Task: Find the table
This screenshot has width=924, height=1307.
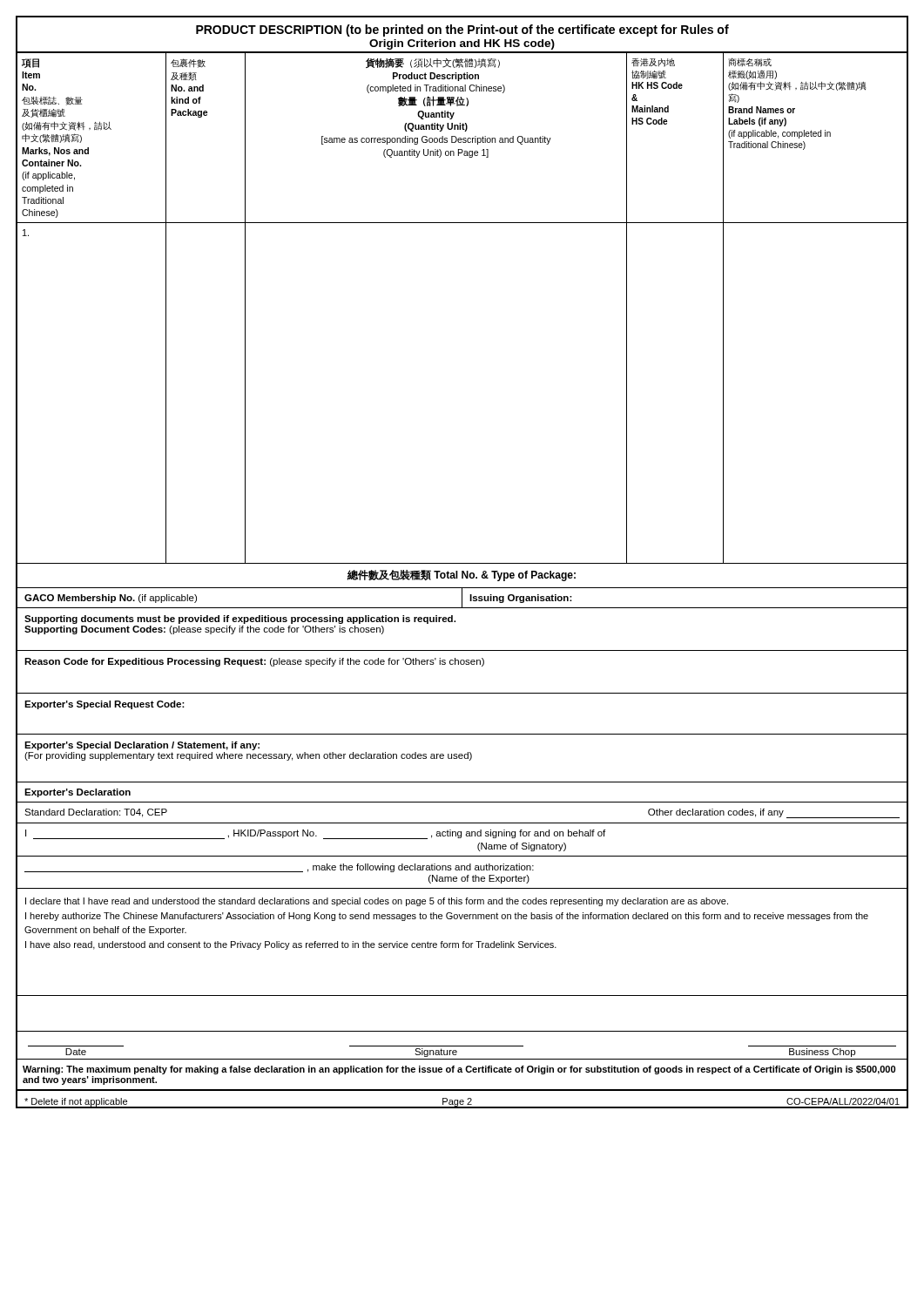Action: pyautogui.click(x=462, y=572)
